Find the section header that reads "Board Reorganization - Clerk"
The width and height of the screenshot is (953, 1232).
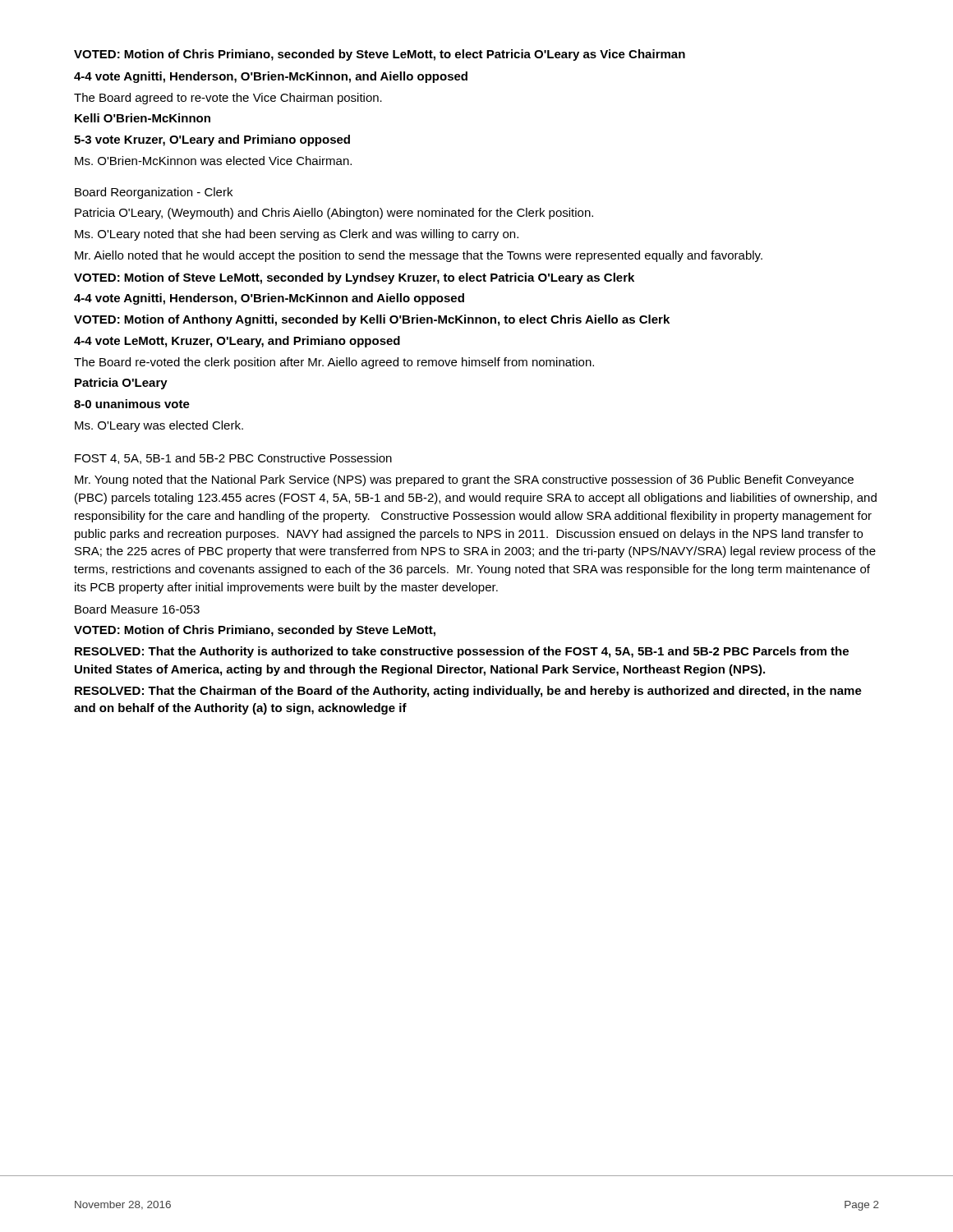coord(154,193)
